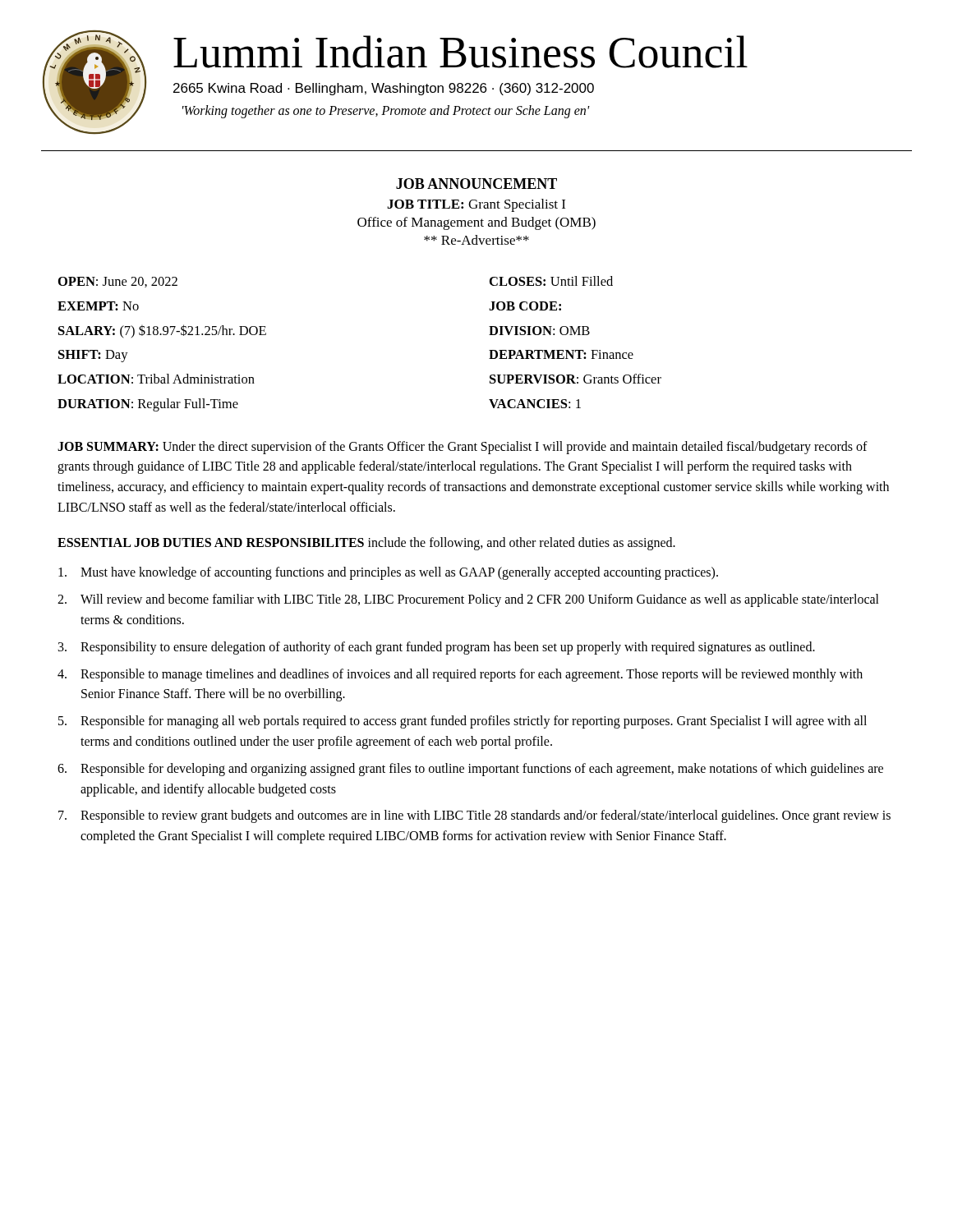
Task: Click on the text containing "VACANCIES: 1"
Action: pos(535,403)
